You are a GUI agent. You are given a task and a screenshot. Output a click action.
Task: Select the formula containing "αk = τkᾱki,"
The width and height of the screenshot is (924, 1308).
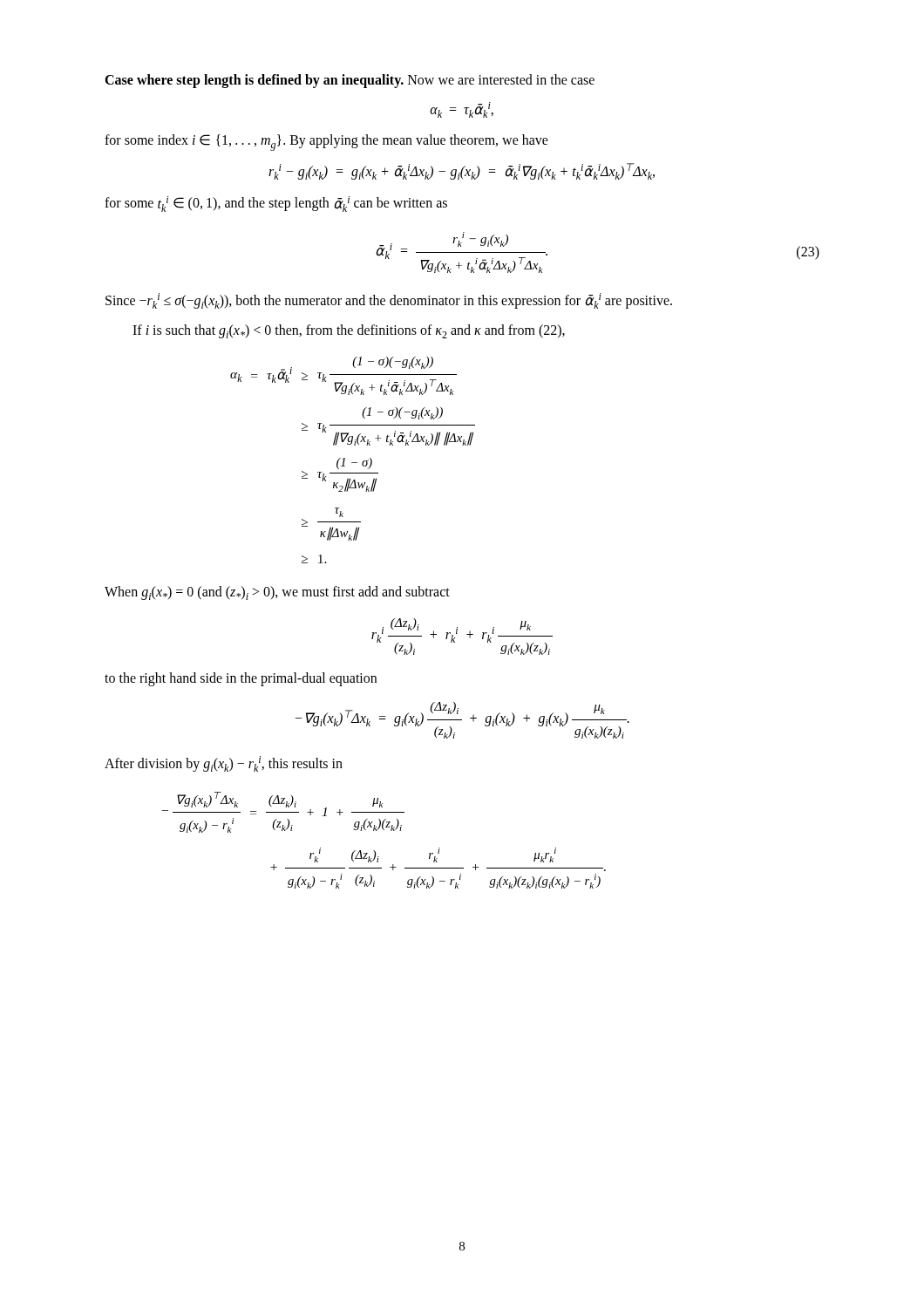[x=462, y=110]
